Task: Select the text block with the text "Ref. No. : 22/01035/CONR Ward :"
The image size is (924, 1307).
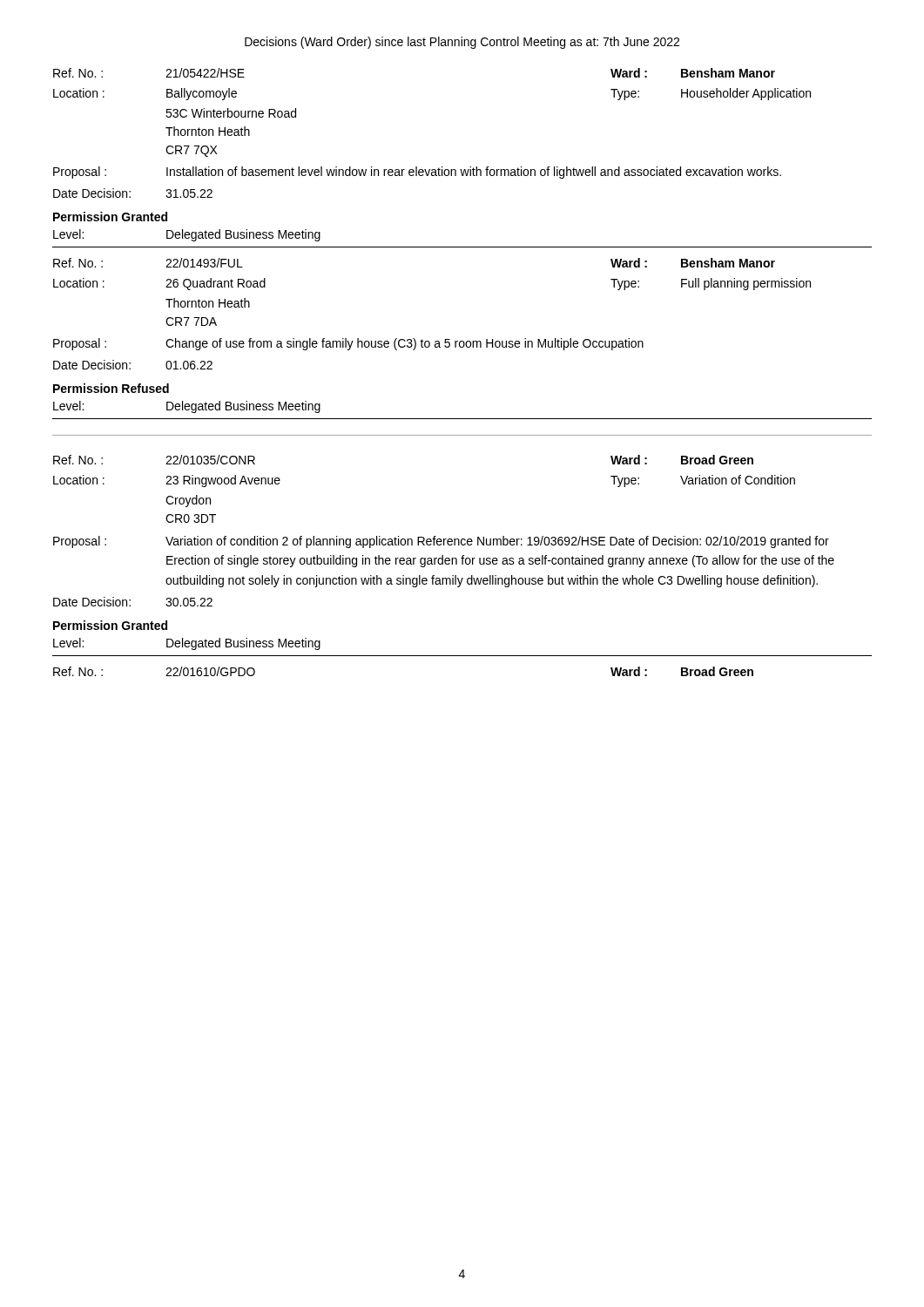Action: 82,460
